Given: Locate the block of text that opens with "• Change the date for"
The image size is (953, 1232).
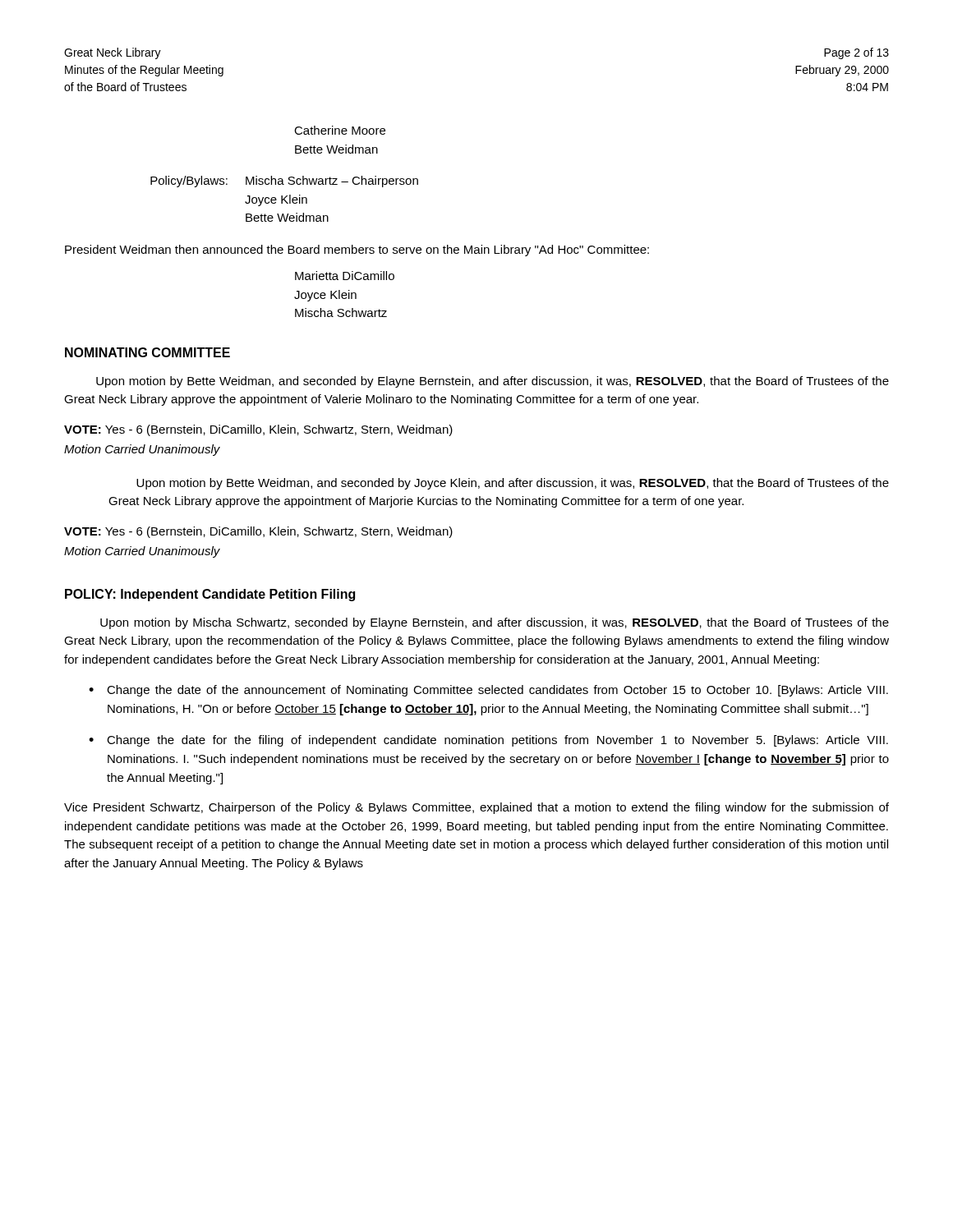Looking at the screenshot, I should point(489,758).
